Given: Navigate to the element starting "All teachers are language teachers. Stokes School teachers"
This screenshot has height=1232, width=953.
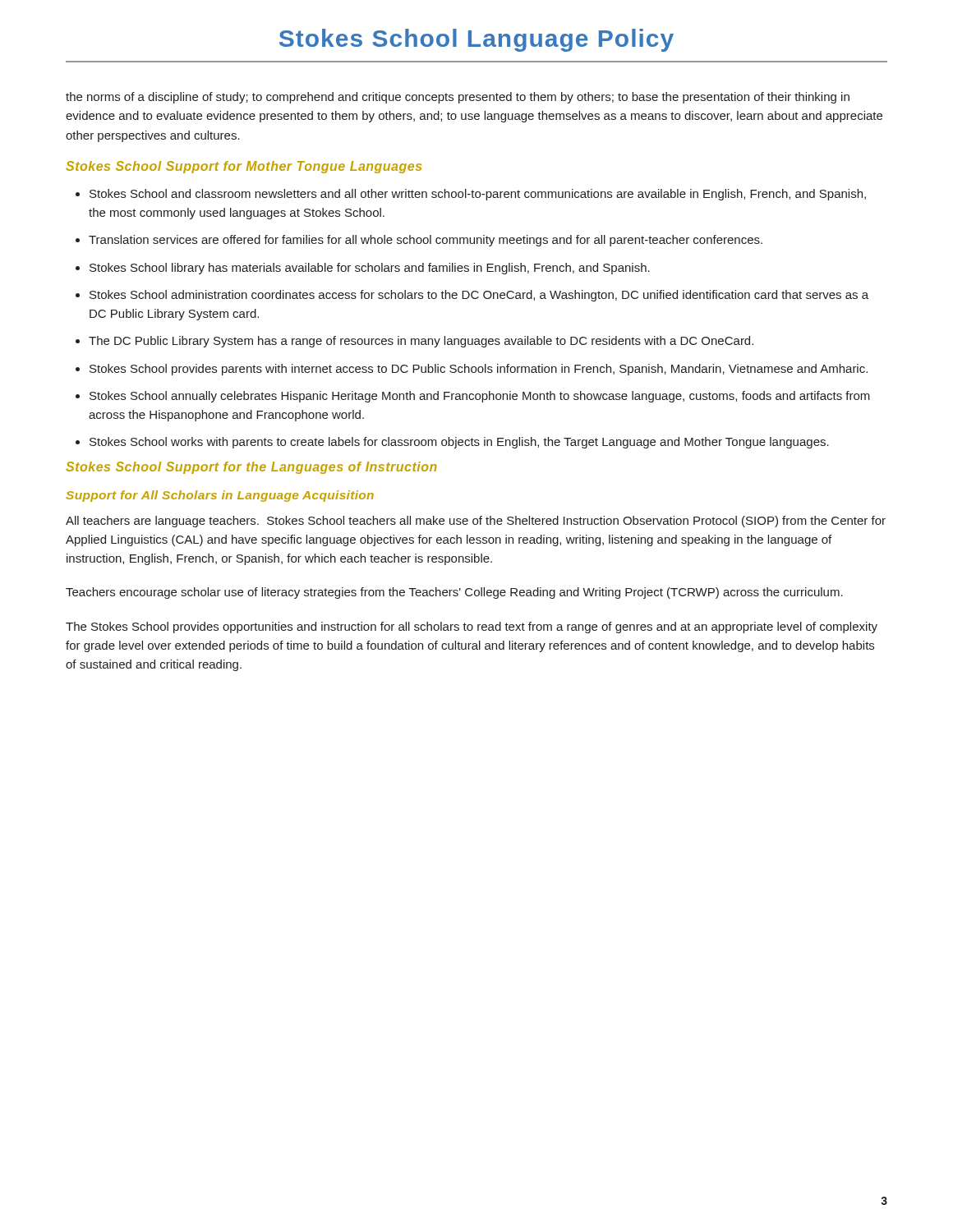Looking at the screenshot, I should (x=476, y=539).
